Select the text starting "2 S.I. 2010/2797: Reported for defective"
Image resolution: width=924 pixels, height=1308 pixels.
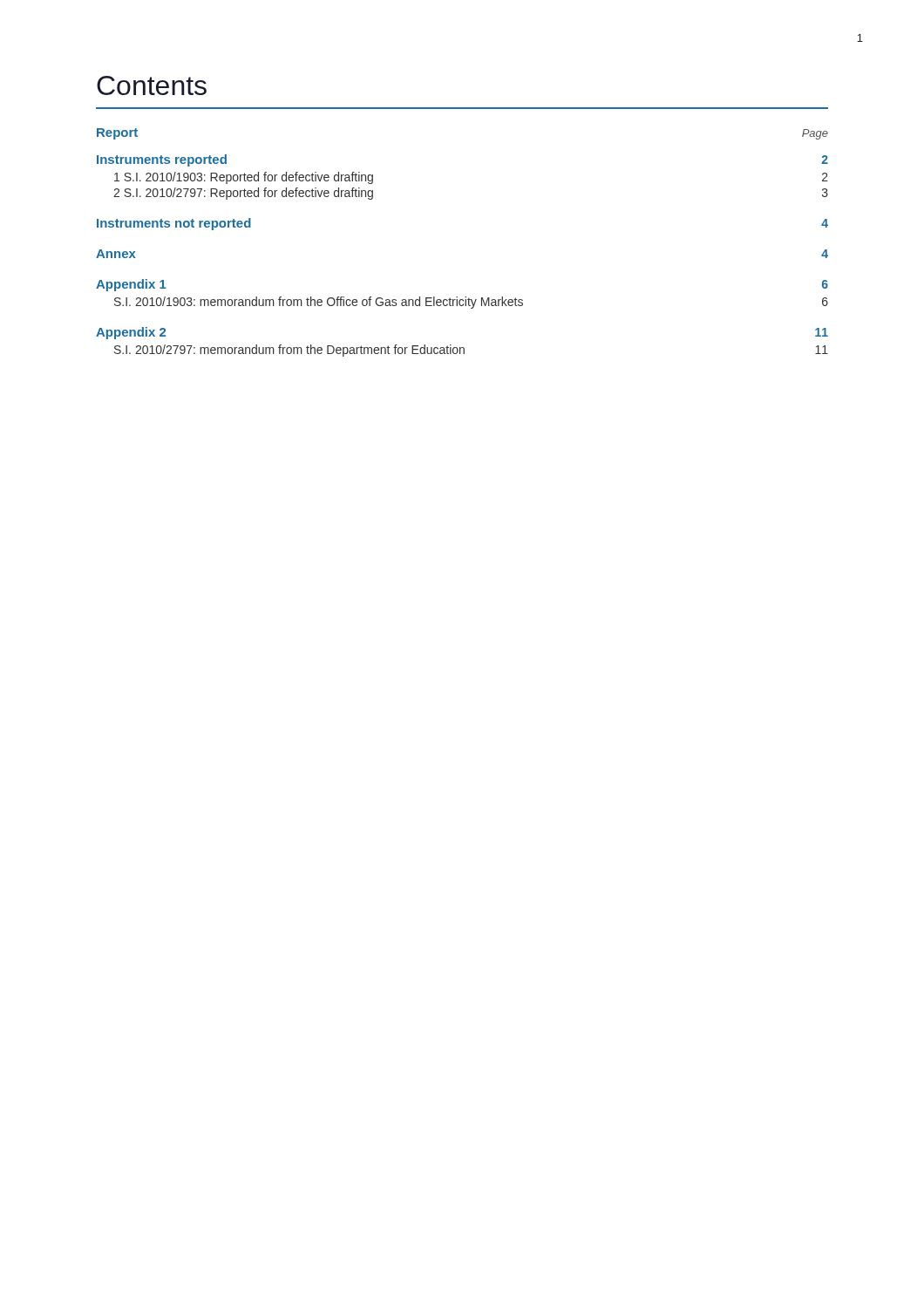click(x=244, y=193)
